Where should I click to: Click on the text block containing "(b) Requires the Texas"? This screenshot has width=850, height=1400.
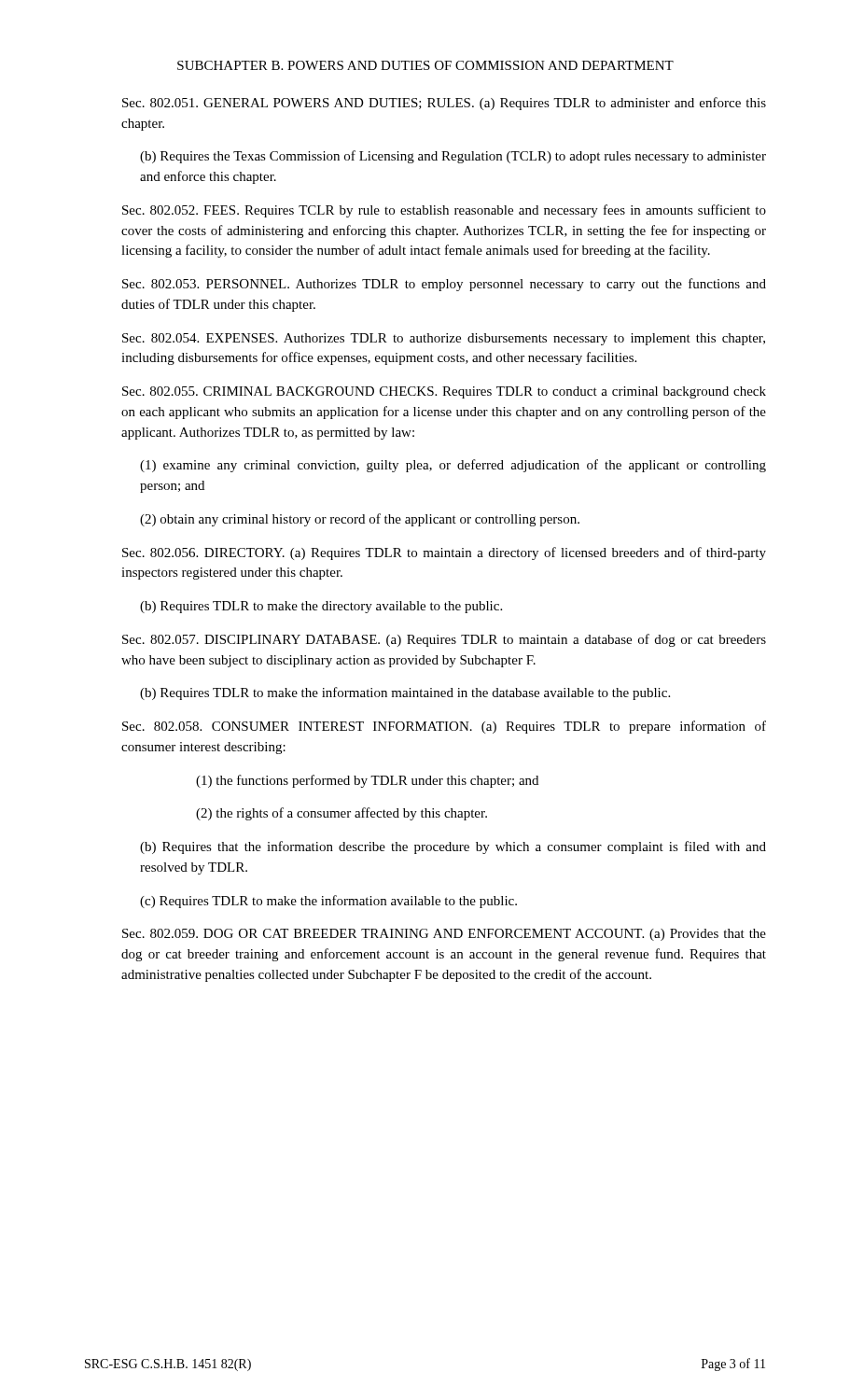pyautogui.click(x=453, y=166)
